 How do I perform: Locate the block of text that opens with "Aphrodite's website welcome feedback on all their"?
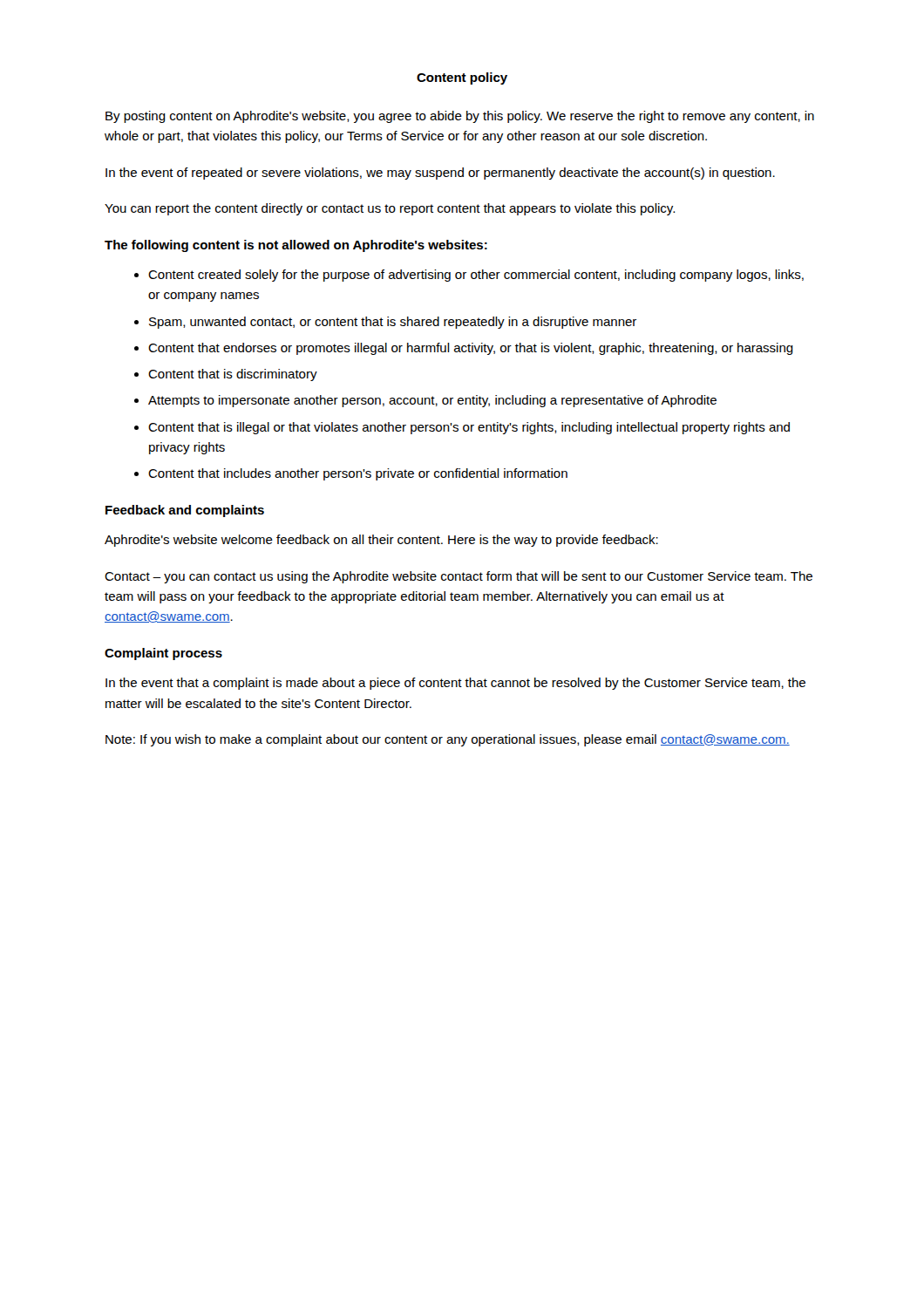[x=382, y=540]
